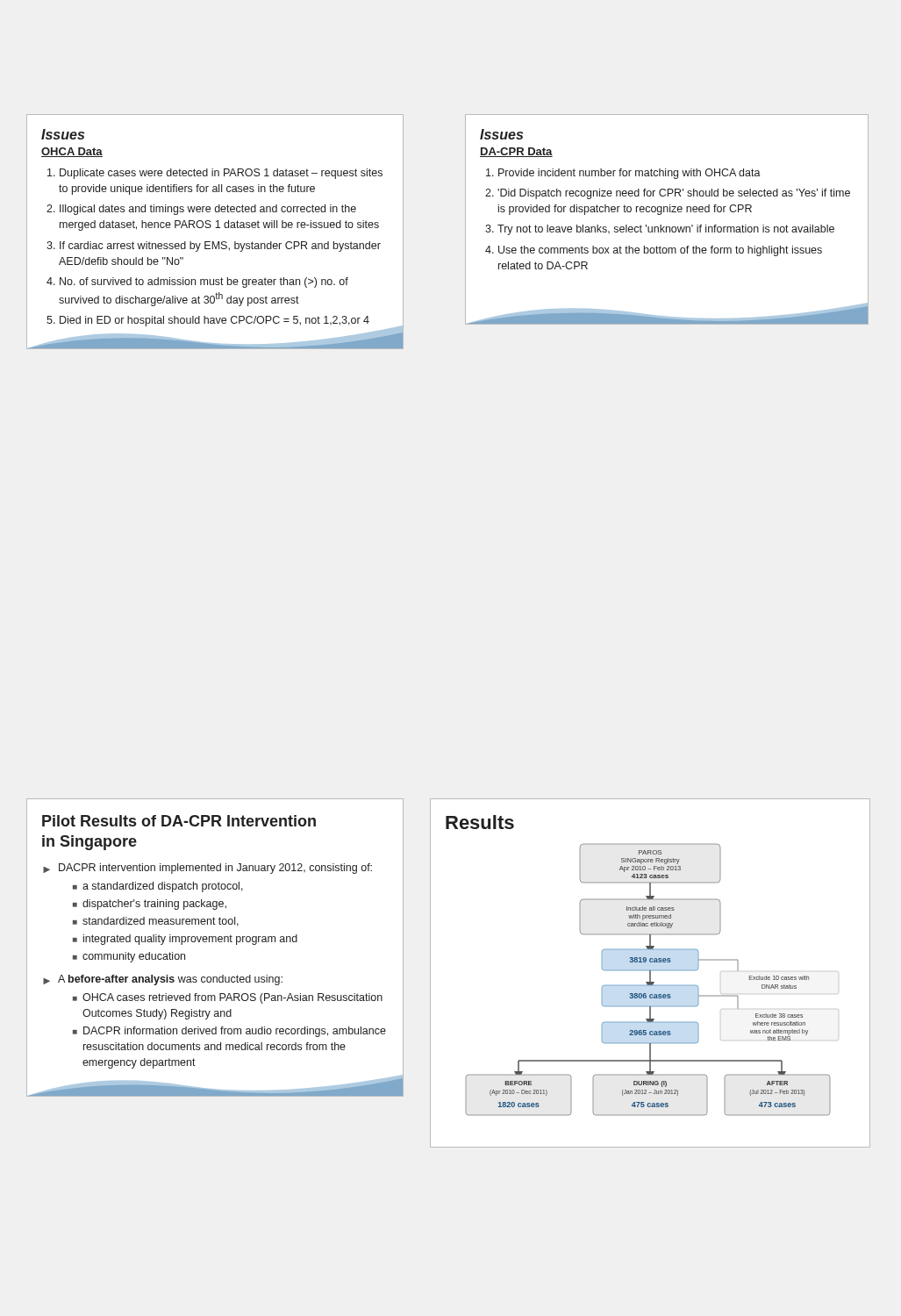Find the block on this page that starts "Use the comments"
This screenshot has height=1316, width=901.
pos(660,258)
